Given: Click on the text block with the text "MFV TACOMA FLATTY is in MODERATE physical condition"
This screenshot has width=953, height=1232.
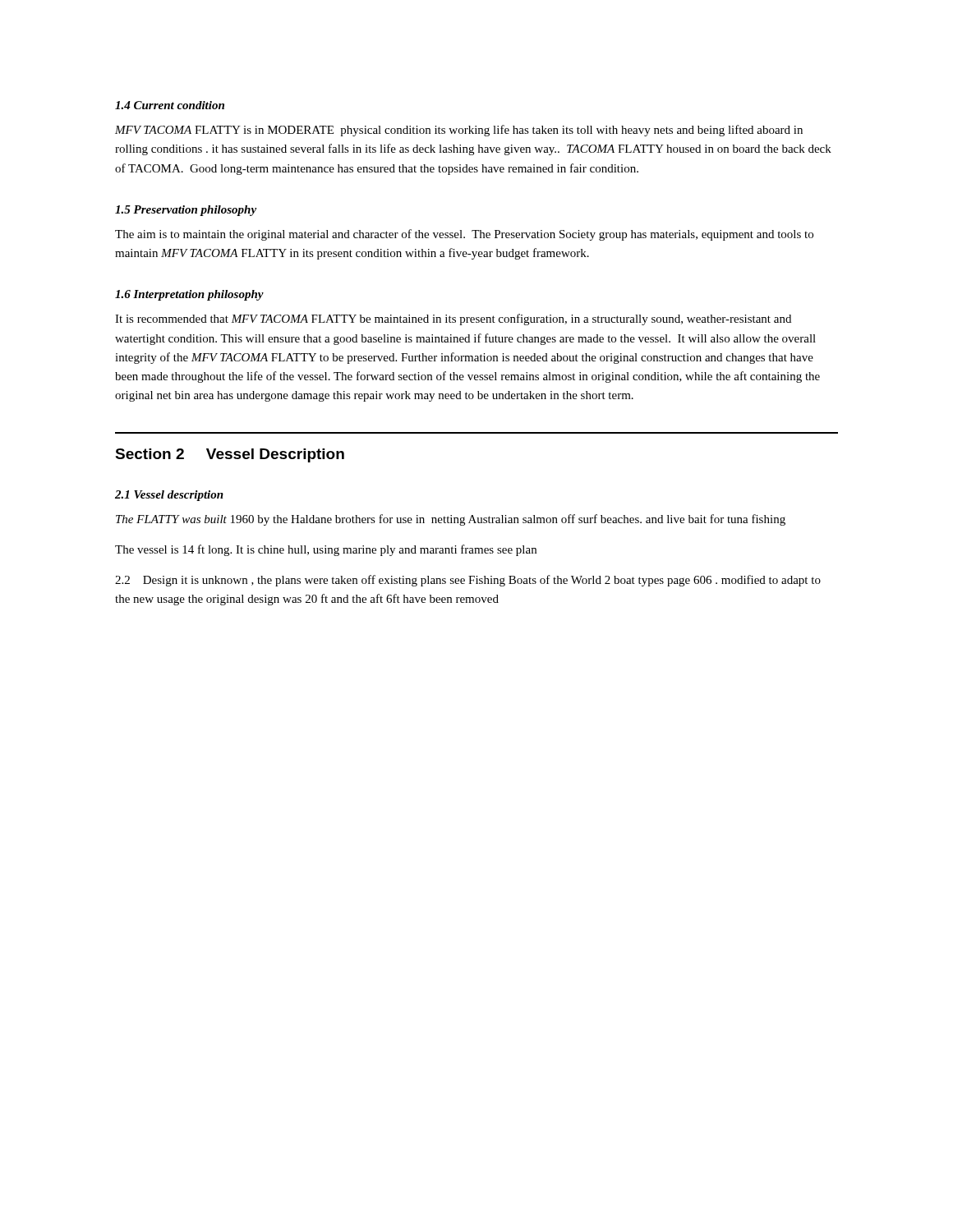Looking at the screenshot, I should pyautogui.click(x=473, y=149).
